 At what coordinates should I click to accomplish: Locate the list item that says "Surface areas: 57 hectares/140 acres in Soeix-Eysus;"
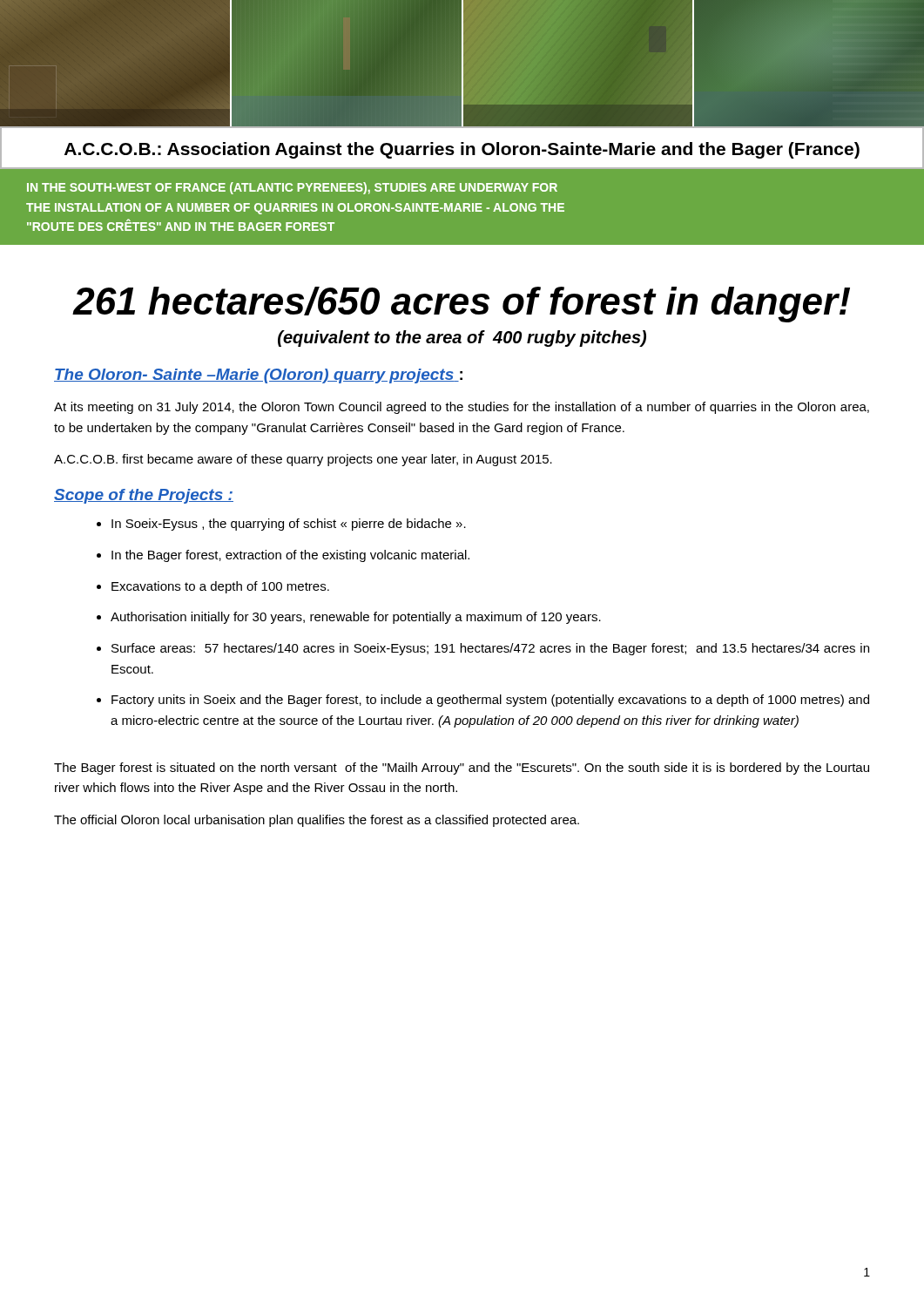490,658
